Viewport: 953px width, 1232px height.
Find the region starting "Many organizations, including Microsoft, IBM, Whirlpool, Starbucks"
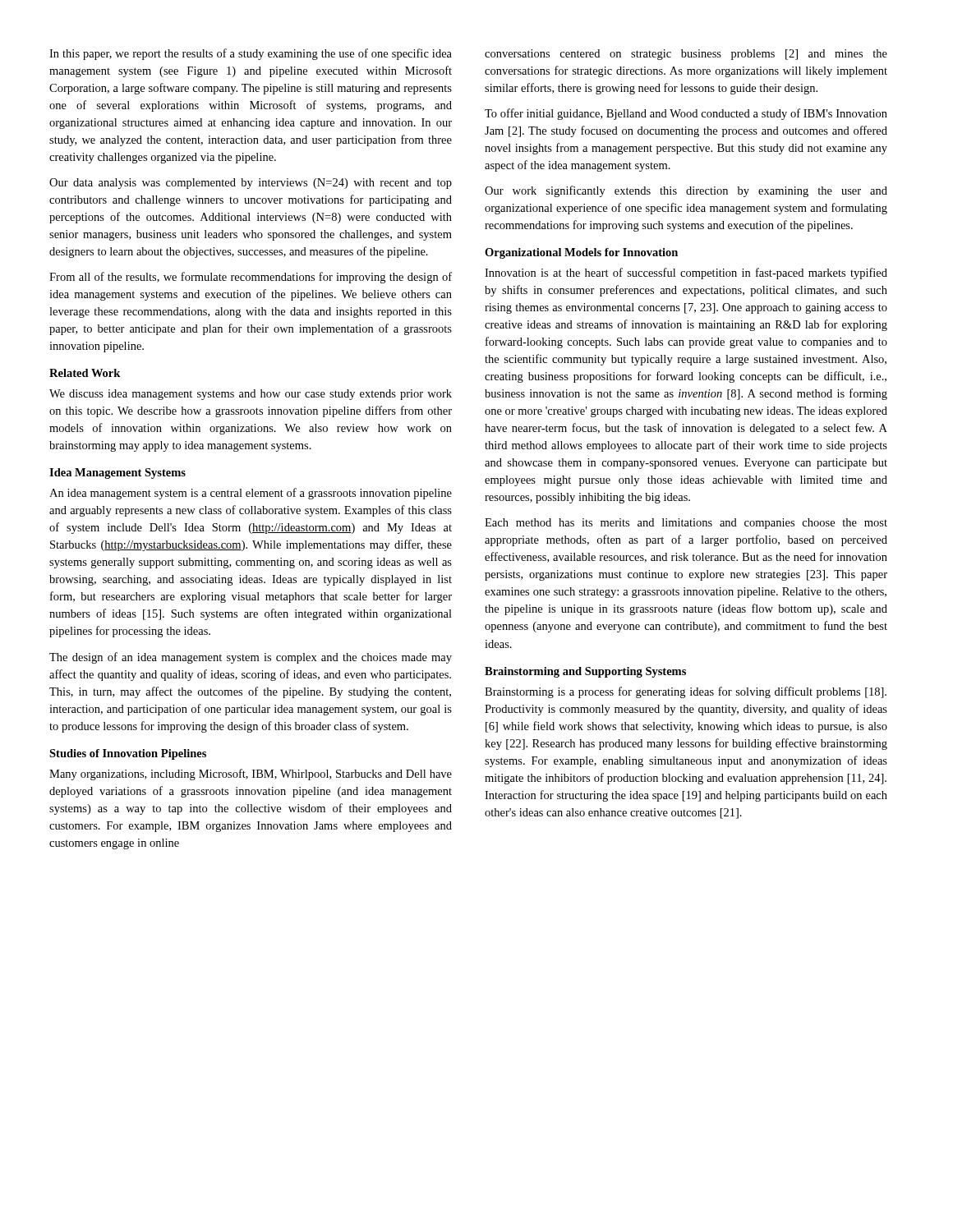251,808
